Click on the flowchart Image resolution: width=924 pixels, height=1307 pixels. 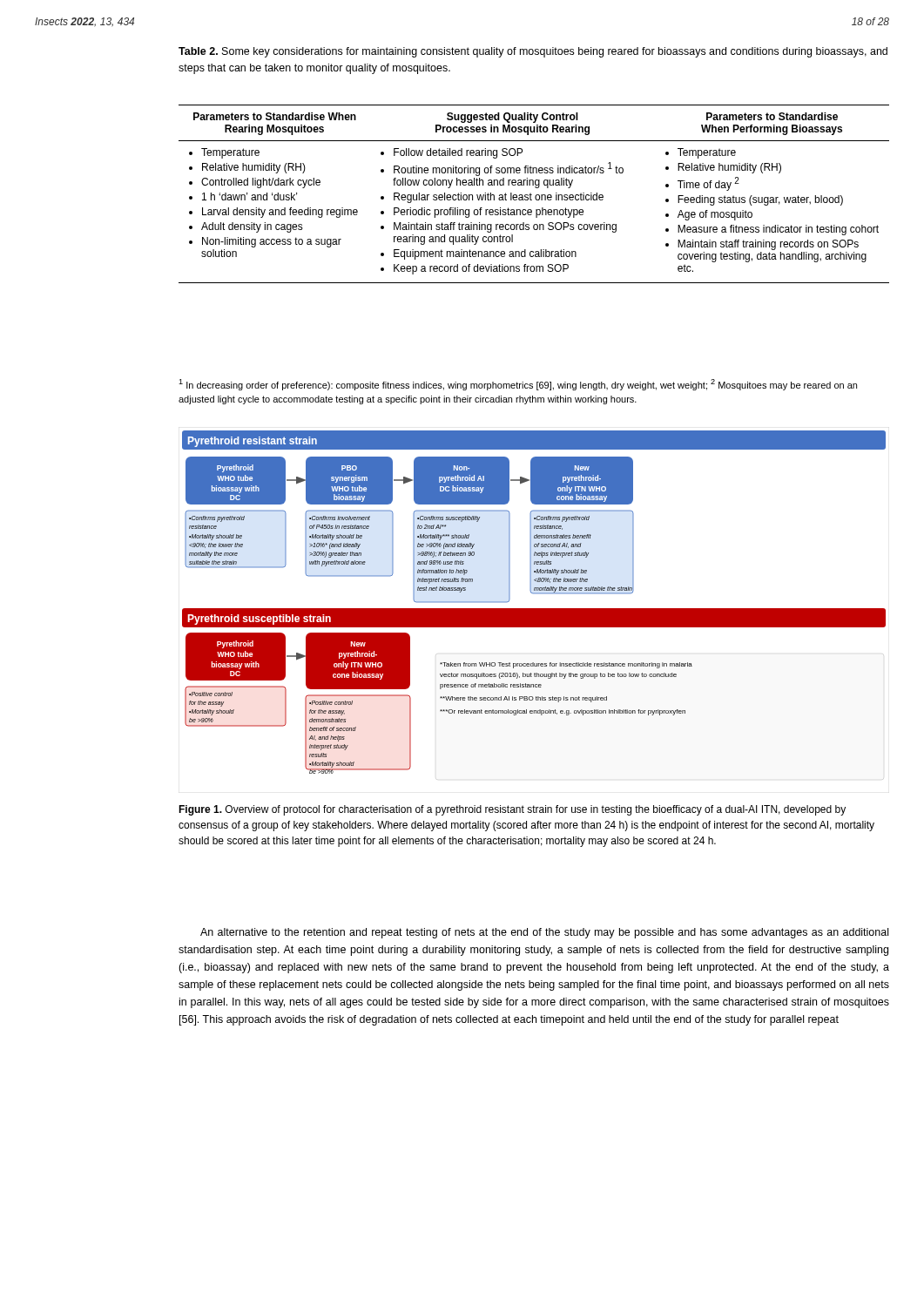(x=534, y=610)
